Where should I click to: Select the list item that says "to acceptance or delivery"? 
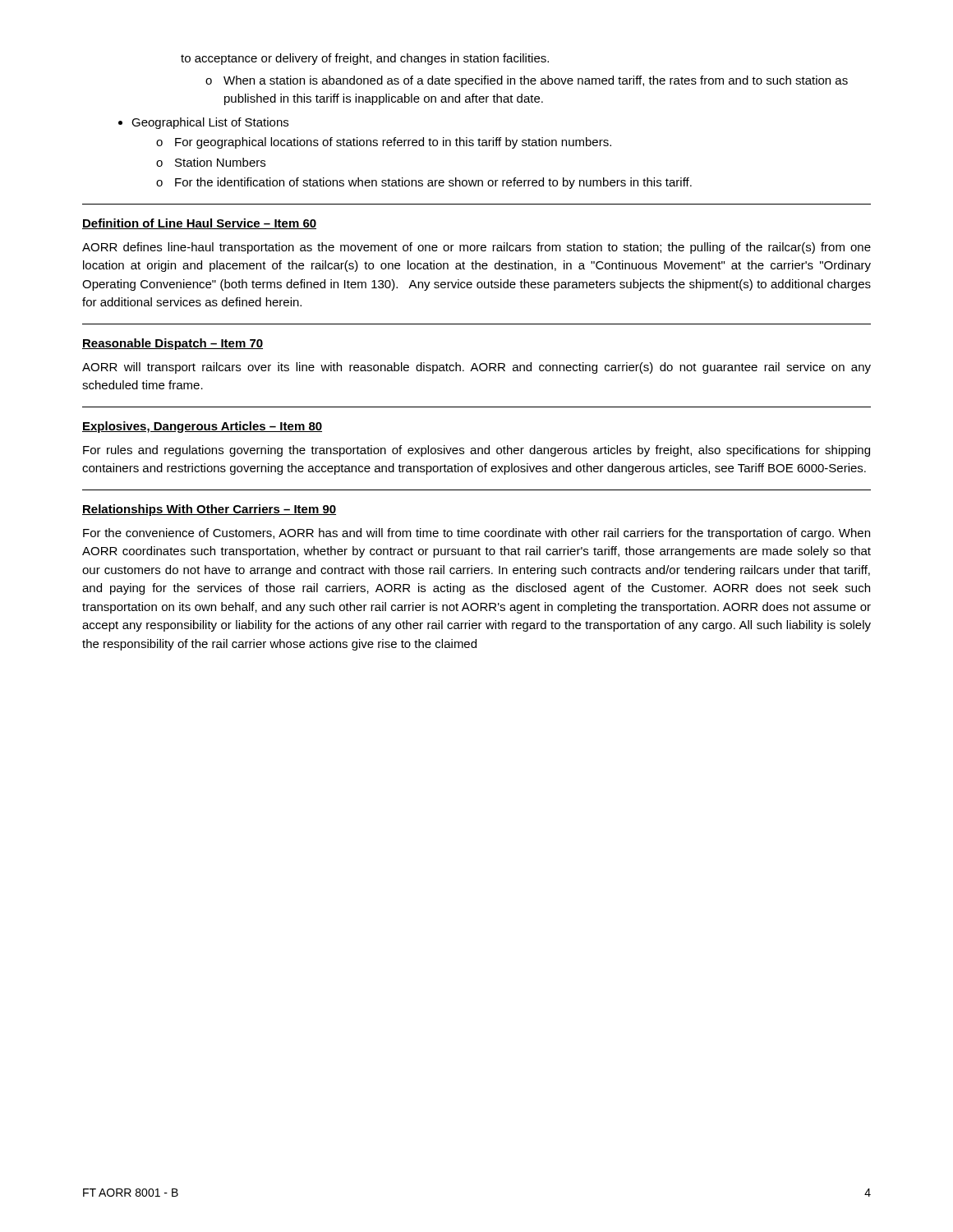[x=365, y=58]
